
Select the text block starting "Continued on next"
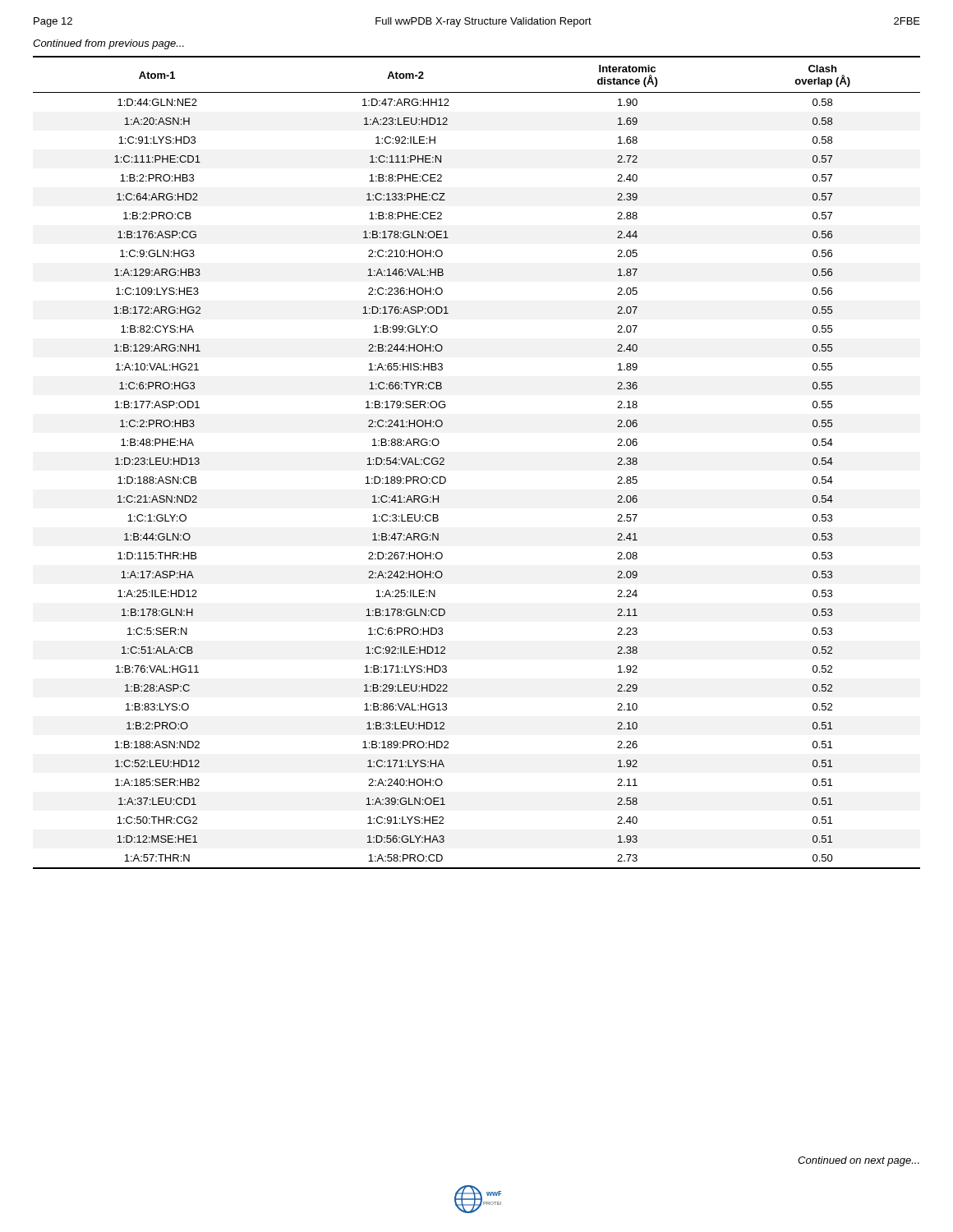pyautogui.click(x=859, y=1160)
